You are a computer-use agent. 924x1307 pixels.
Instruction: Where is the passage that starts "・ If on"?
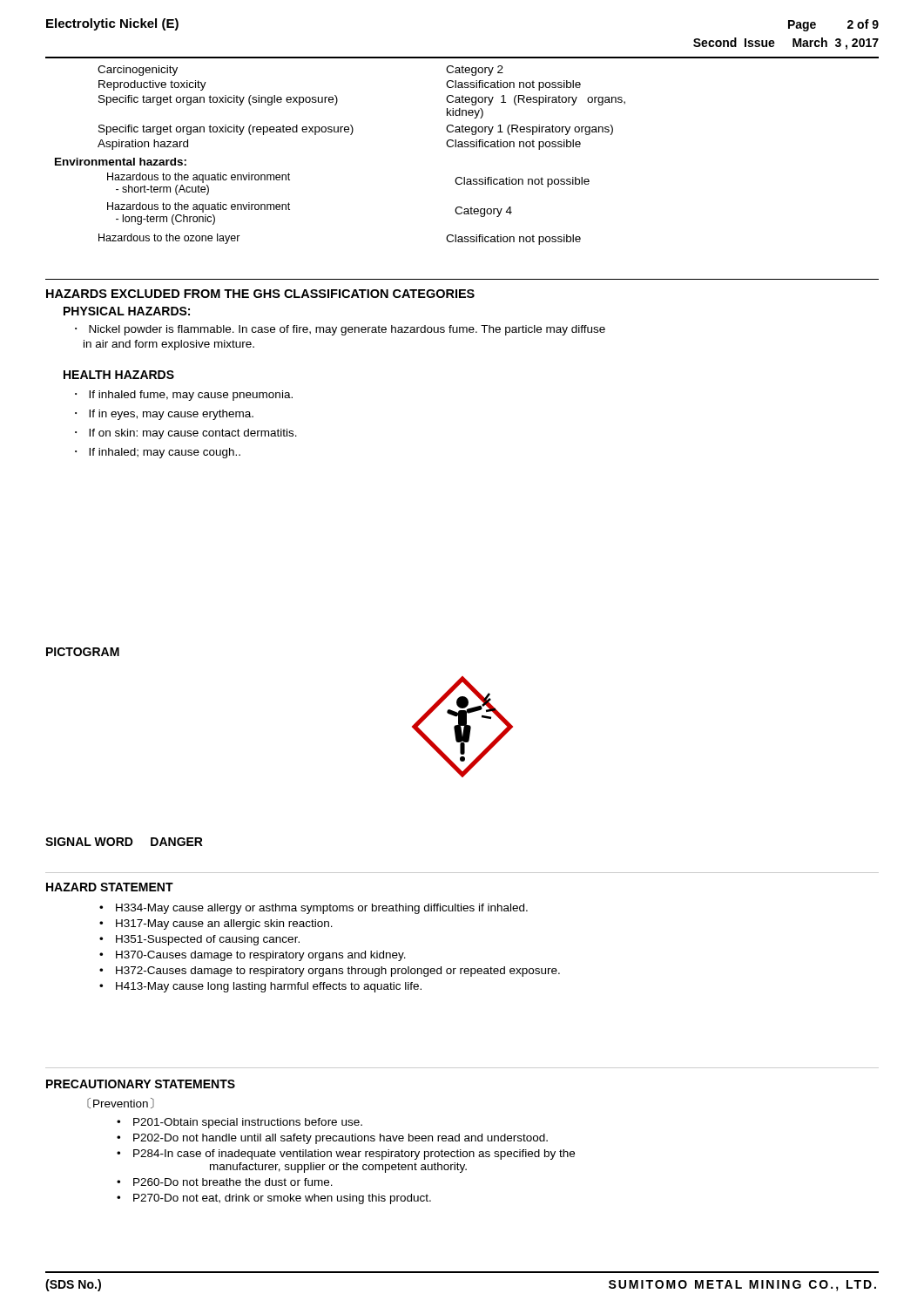(x=184, y=433)
